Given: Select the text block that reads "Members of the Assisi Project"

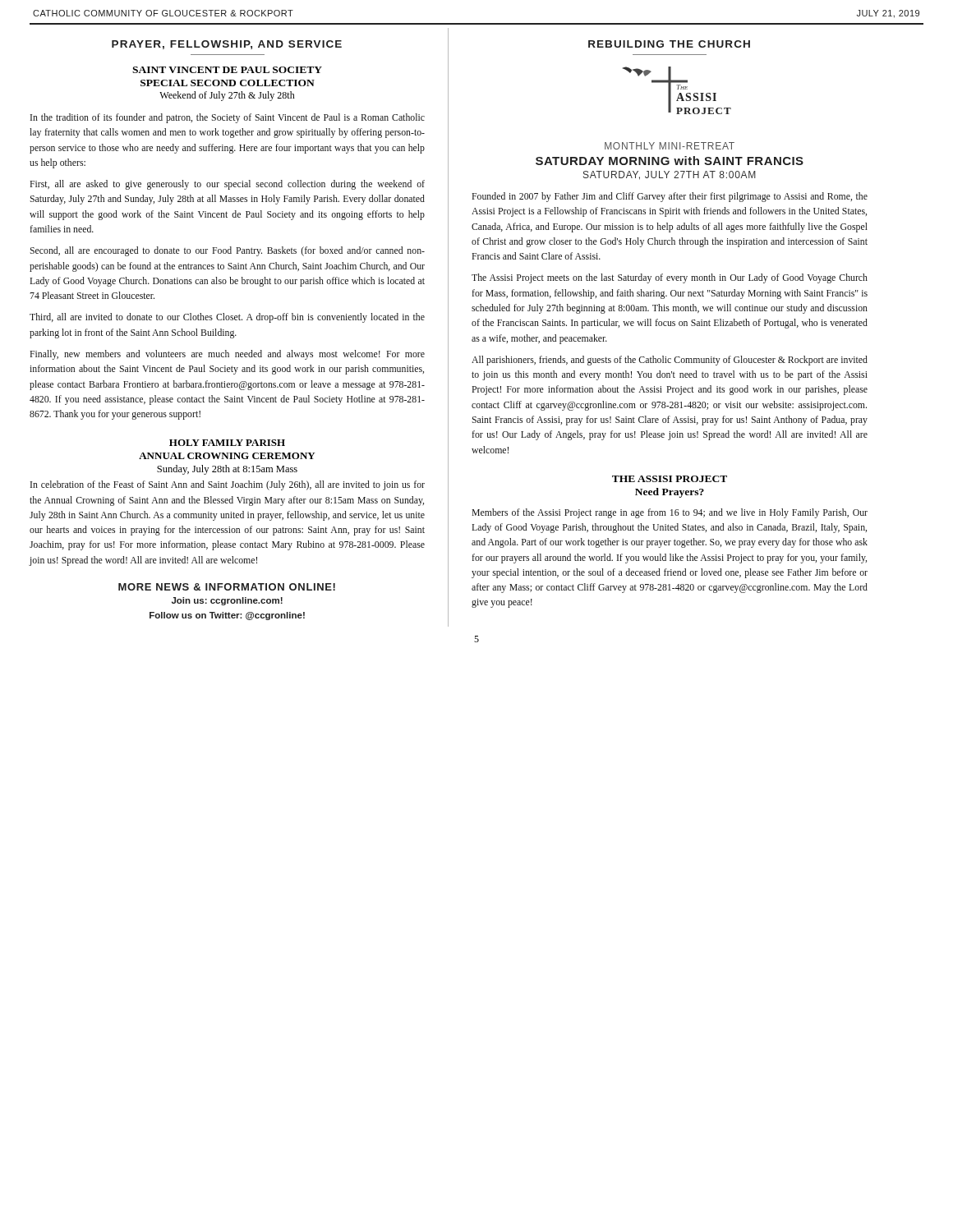Looking at the screenshot, I should pyautogui.click(x=670, y=557).
